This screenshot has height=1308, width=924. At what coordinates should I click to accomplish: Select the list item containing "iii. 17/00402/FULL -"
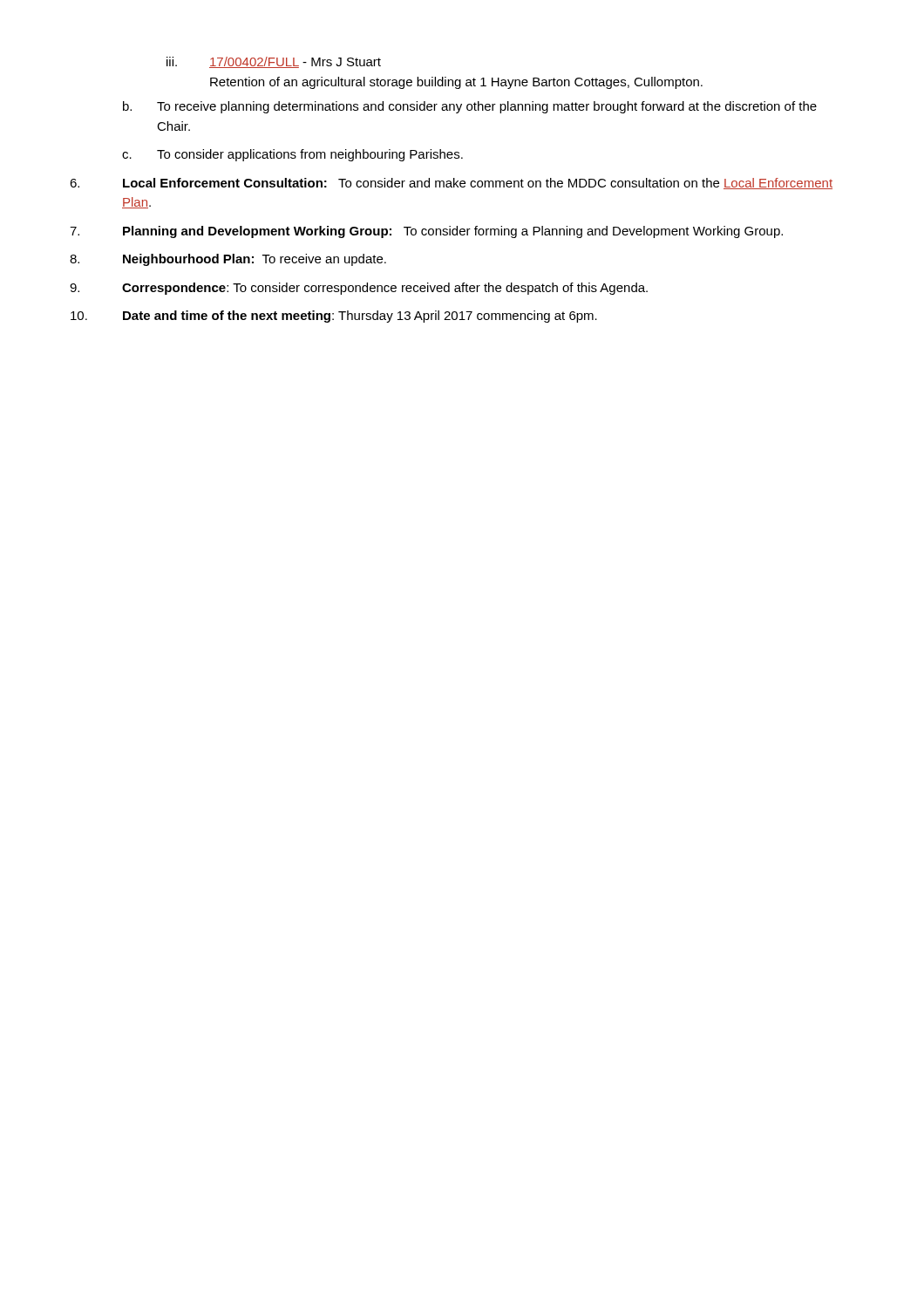tap(510, 72)
